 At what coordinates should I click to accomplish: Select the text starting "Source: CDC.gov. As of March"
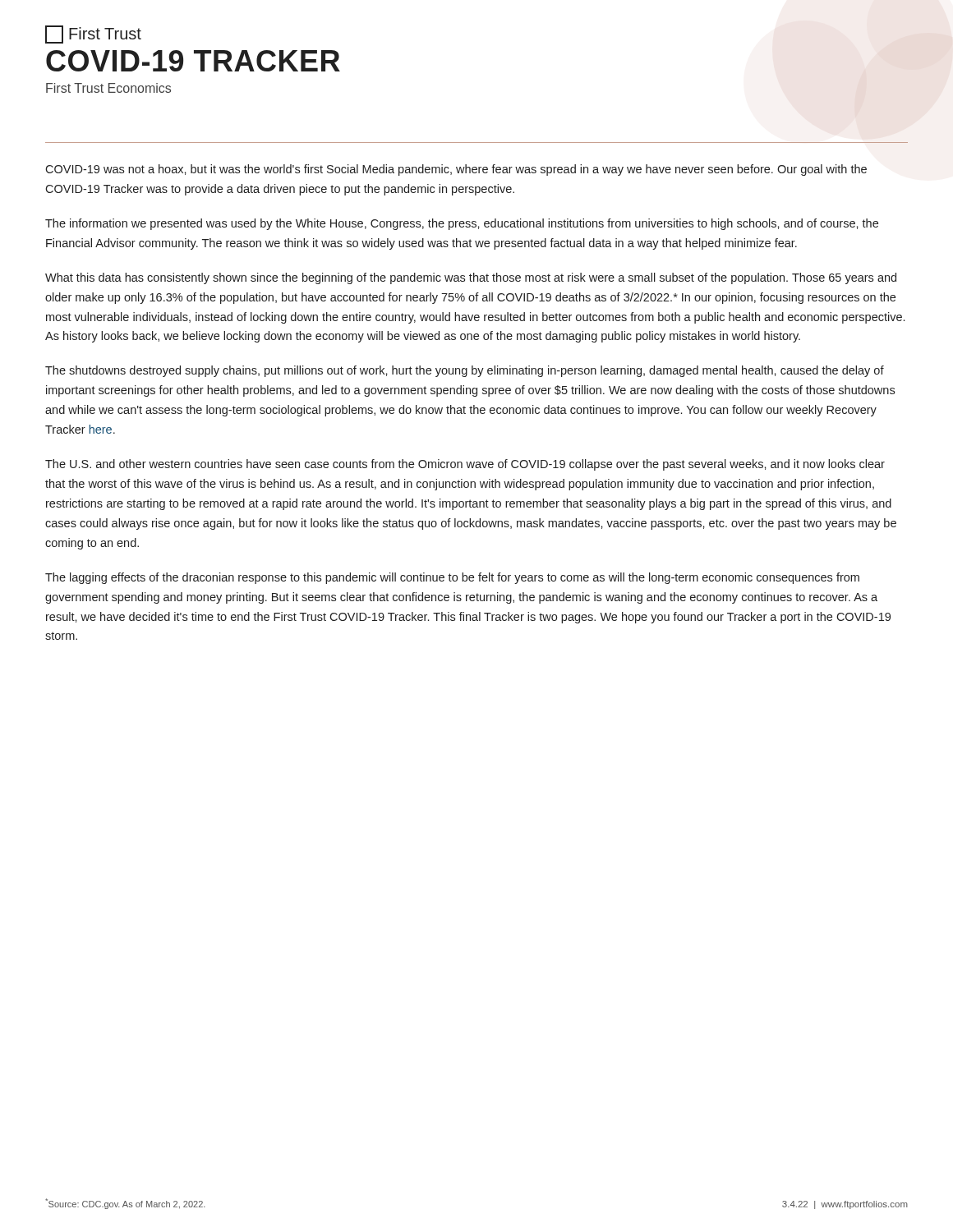tap(125, 1203)
